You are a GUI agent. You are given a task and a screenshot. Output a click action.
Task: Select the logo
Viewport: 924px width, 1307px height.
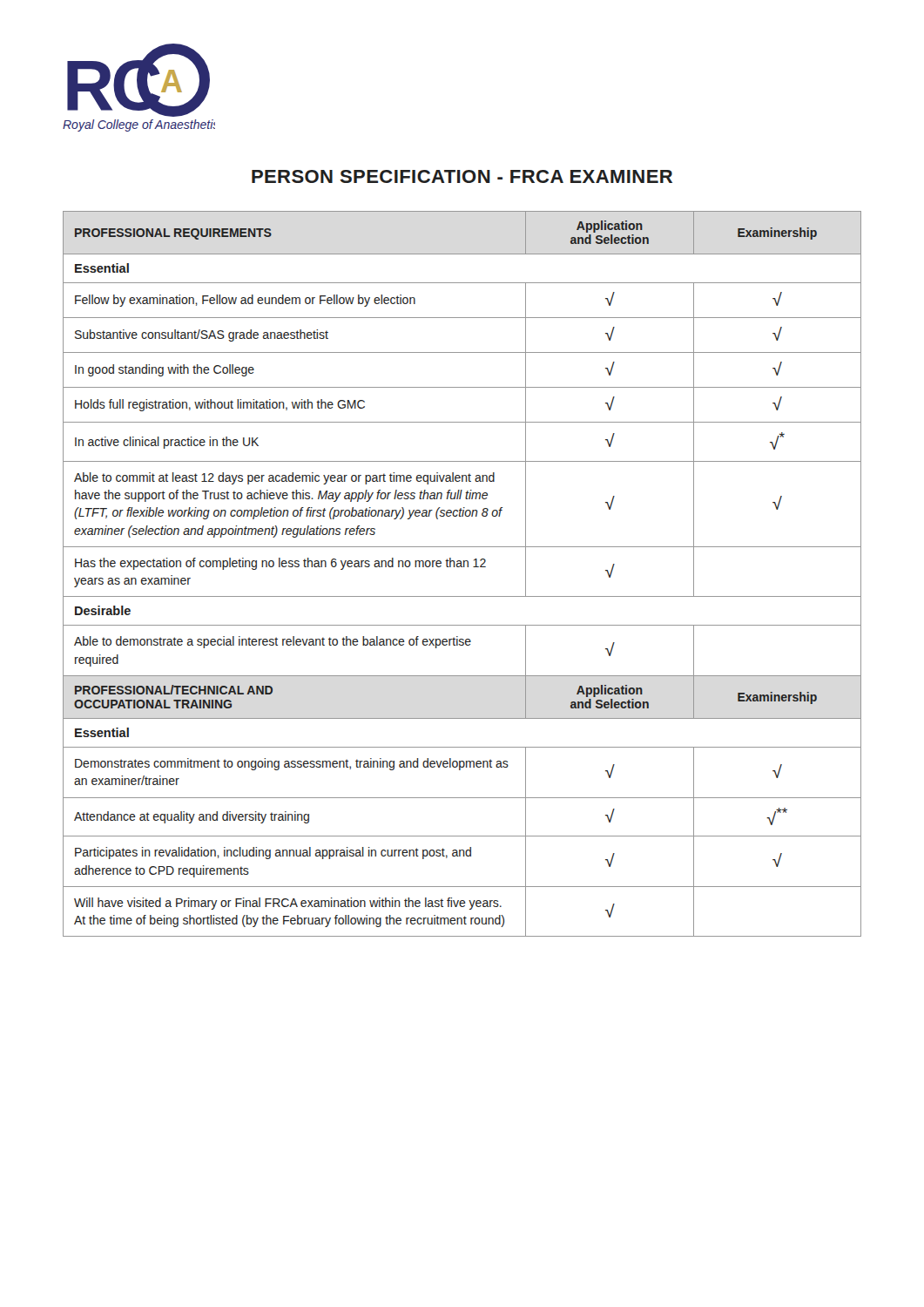click(x=139, y=91)
